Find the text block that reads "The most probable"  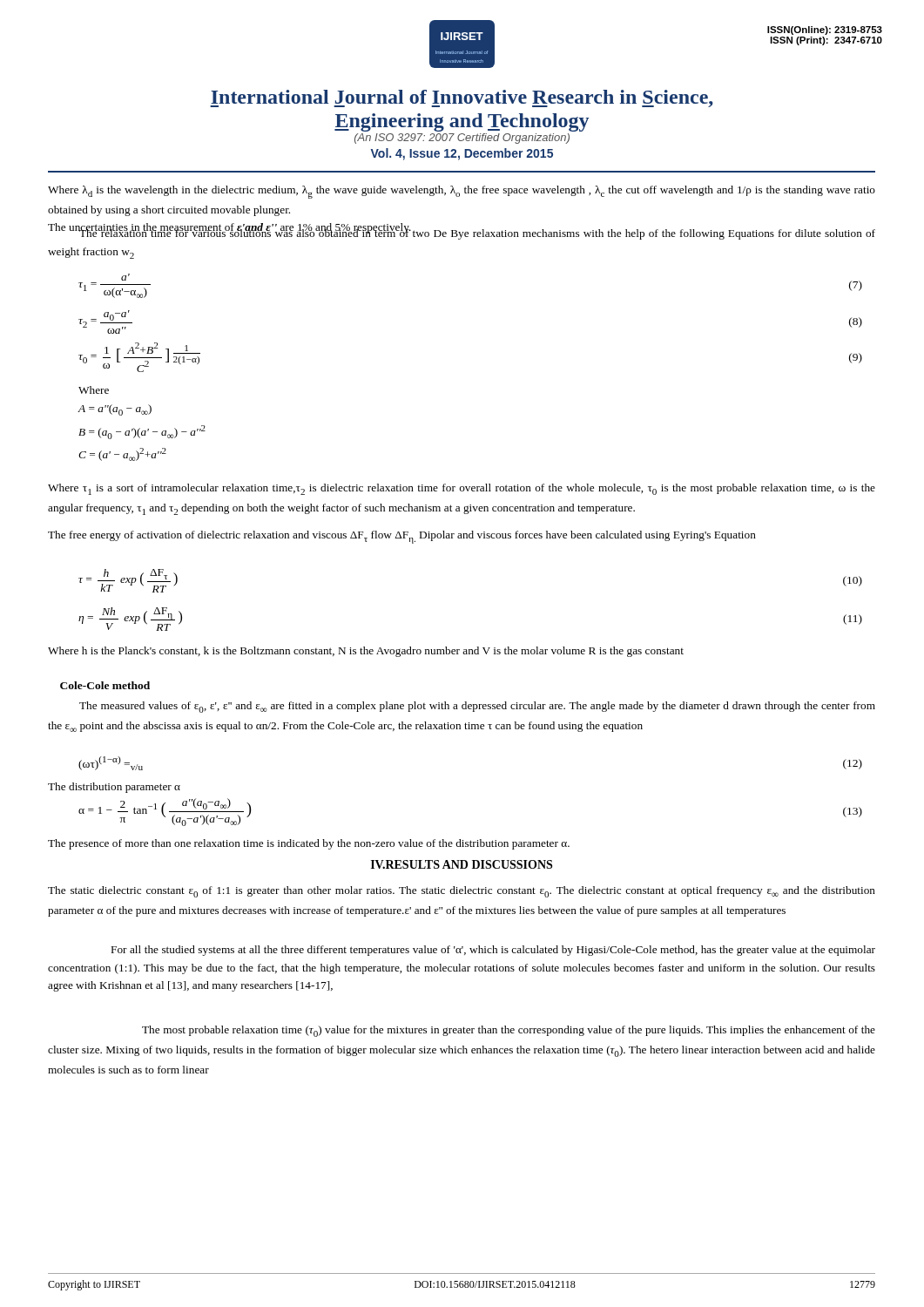pos(462,1049)
